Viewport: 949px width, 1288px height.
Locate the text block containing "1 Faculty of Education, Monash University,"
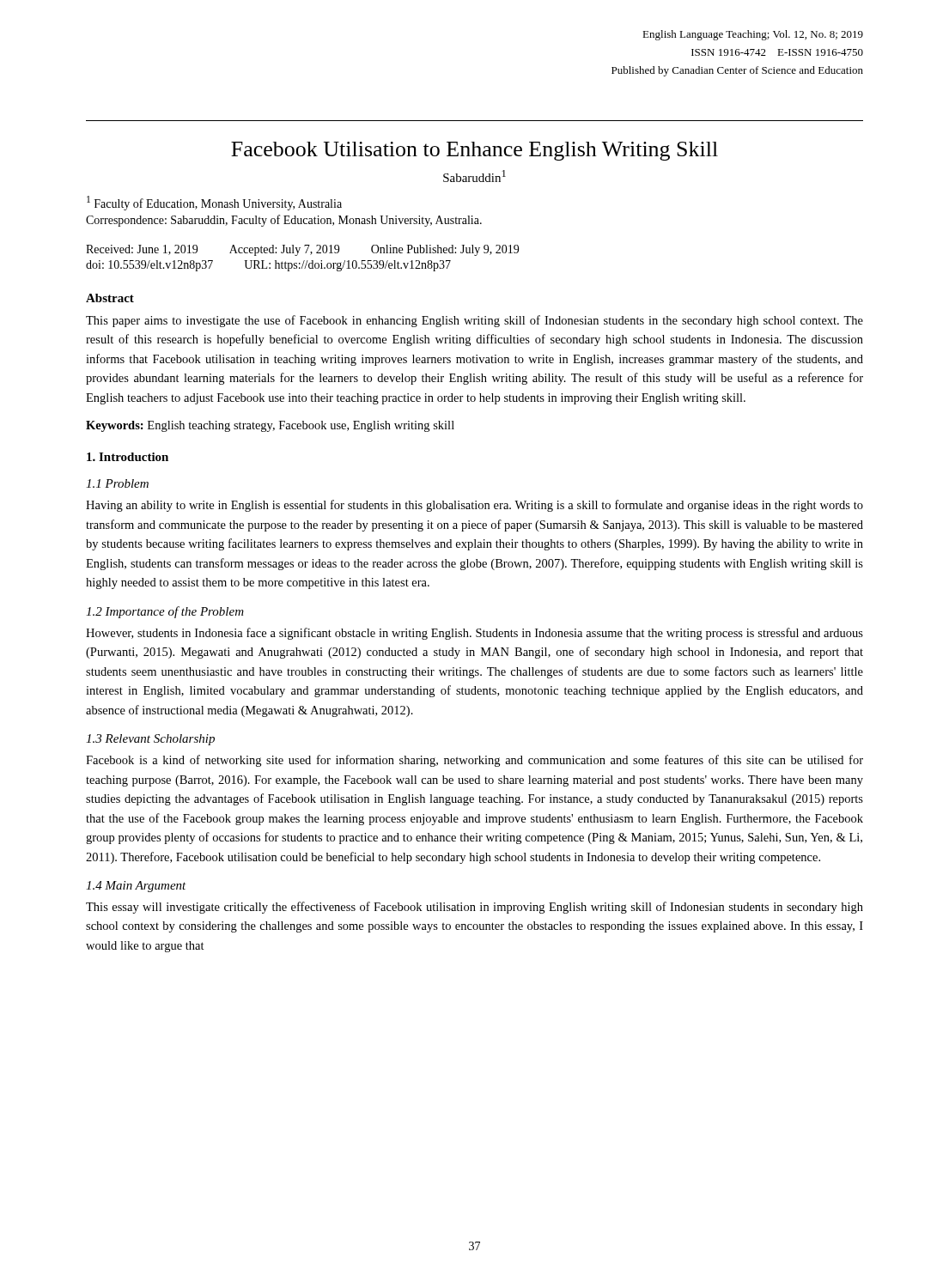pos(214,202)
